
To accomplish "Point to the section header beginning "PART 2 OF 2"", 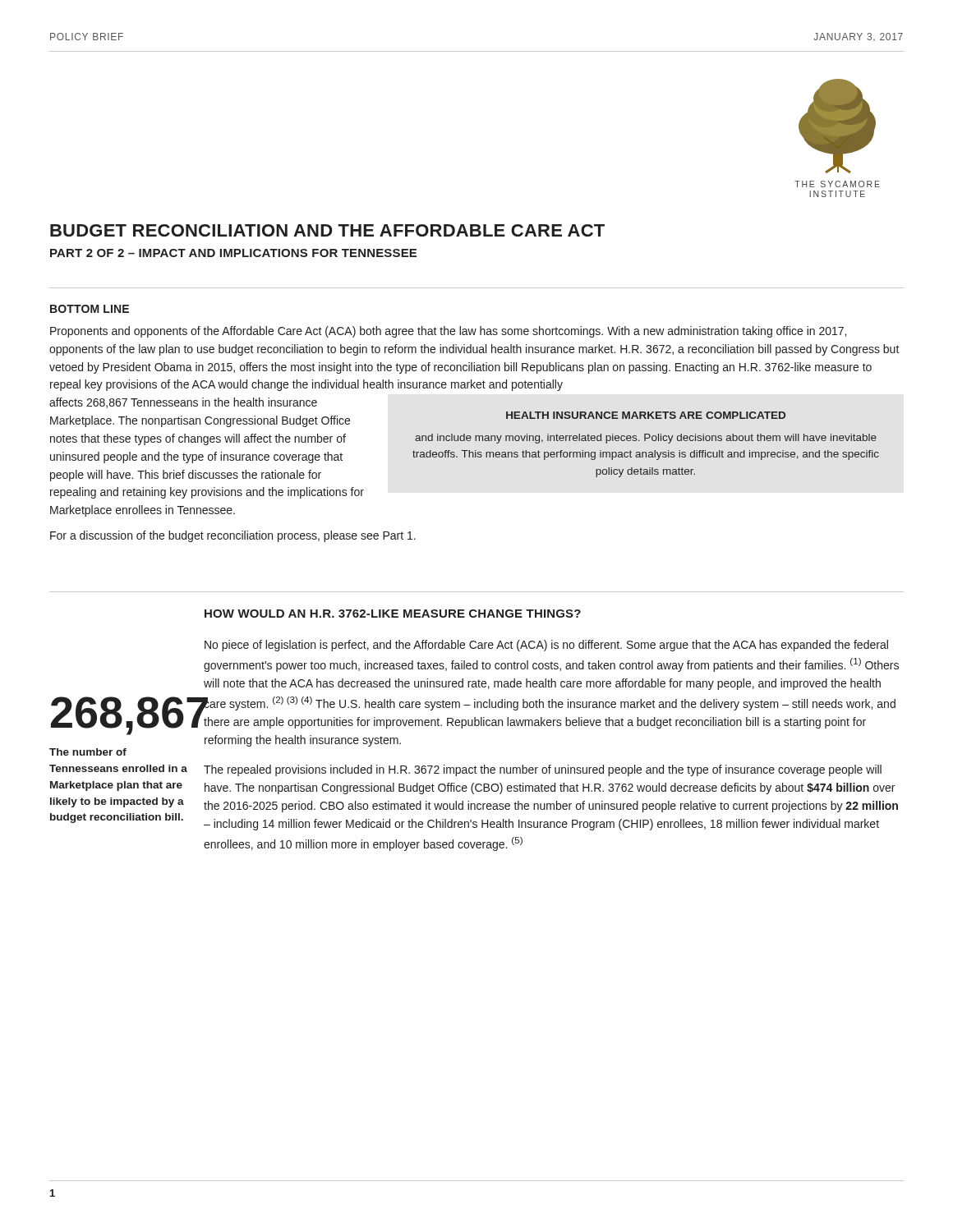I will [x=233, y=253].
